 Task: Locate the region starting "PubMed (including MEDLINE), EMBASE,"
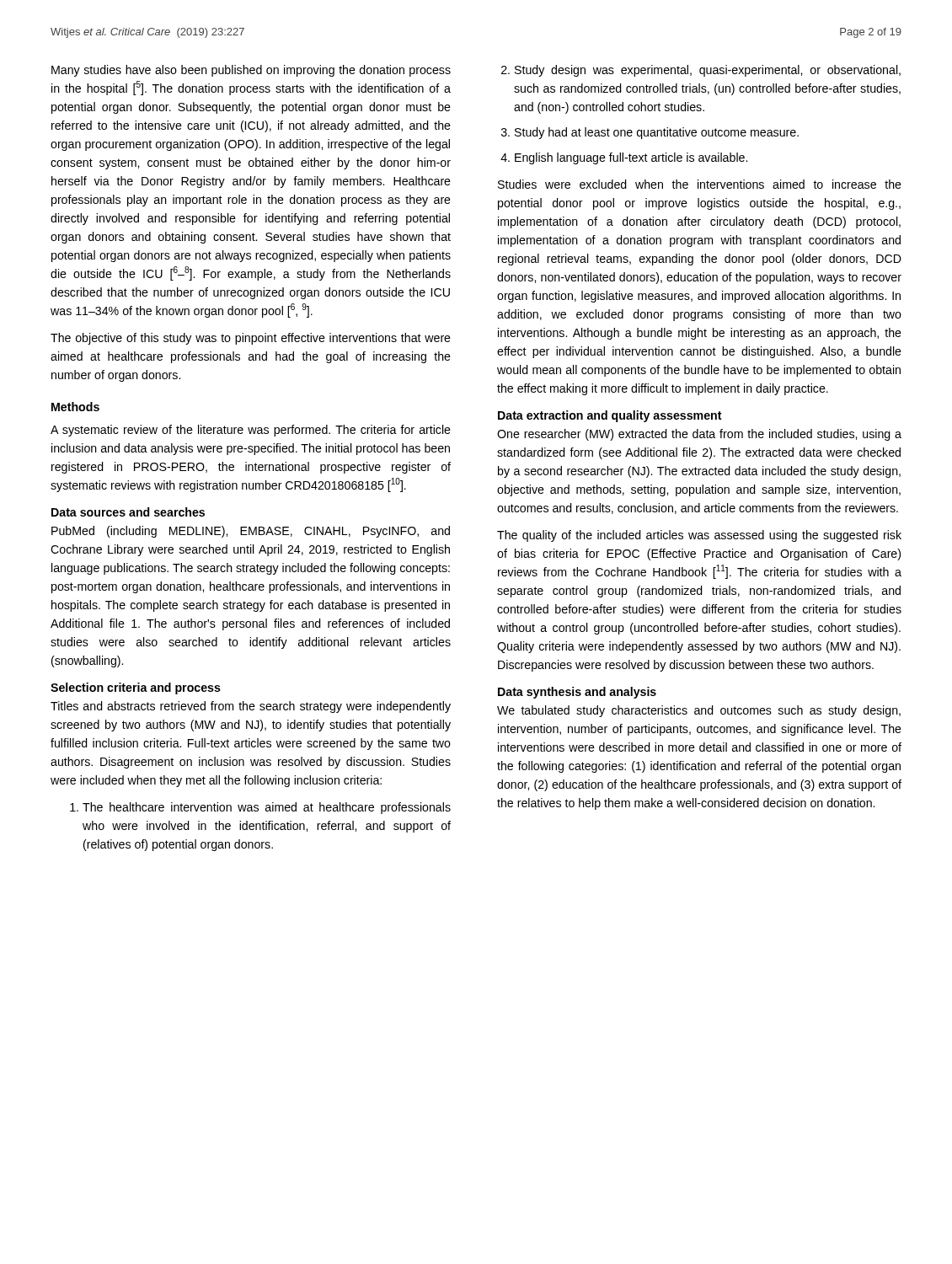click(251, 596)
